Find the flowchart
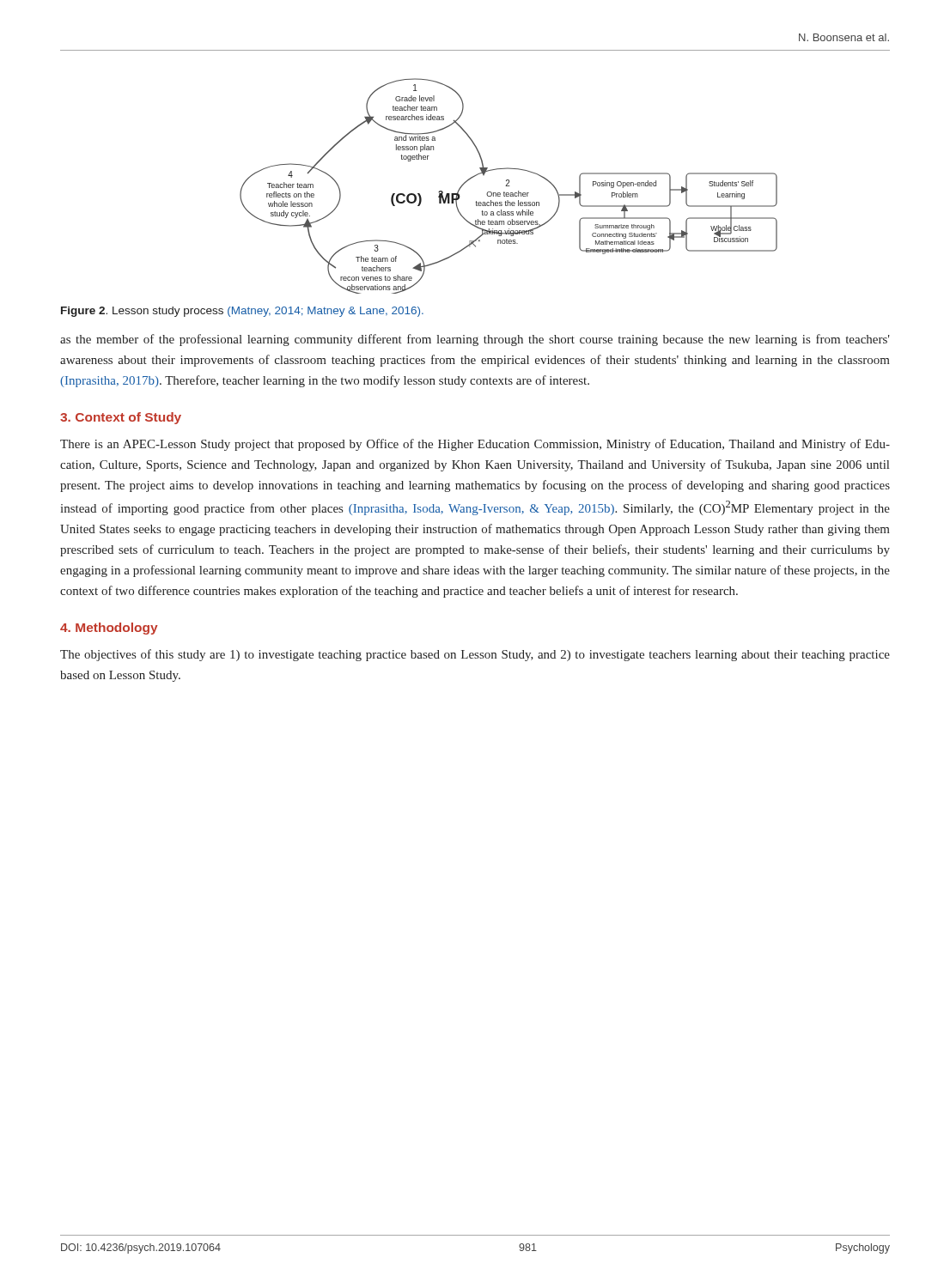This screenshot has height=1288, width=950. [475, 179]
